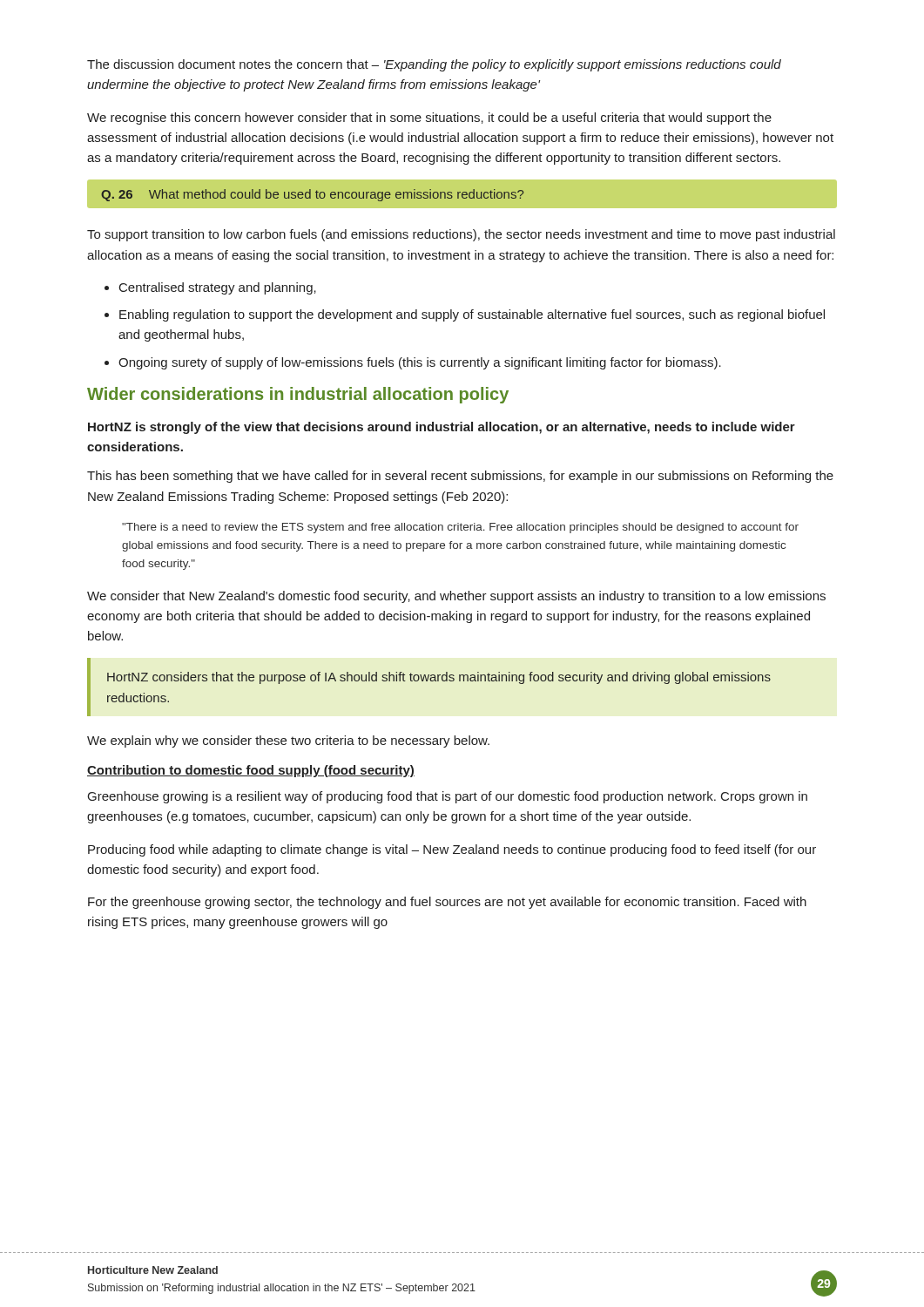Find the text block that reads "HortNZ considers that the"
Image resolution: width=924 pixels, height=1307 pixels.
click(438, 687)
